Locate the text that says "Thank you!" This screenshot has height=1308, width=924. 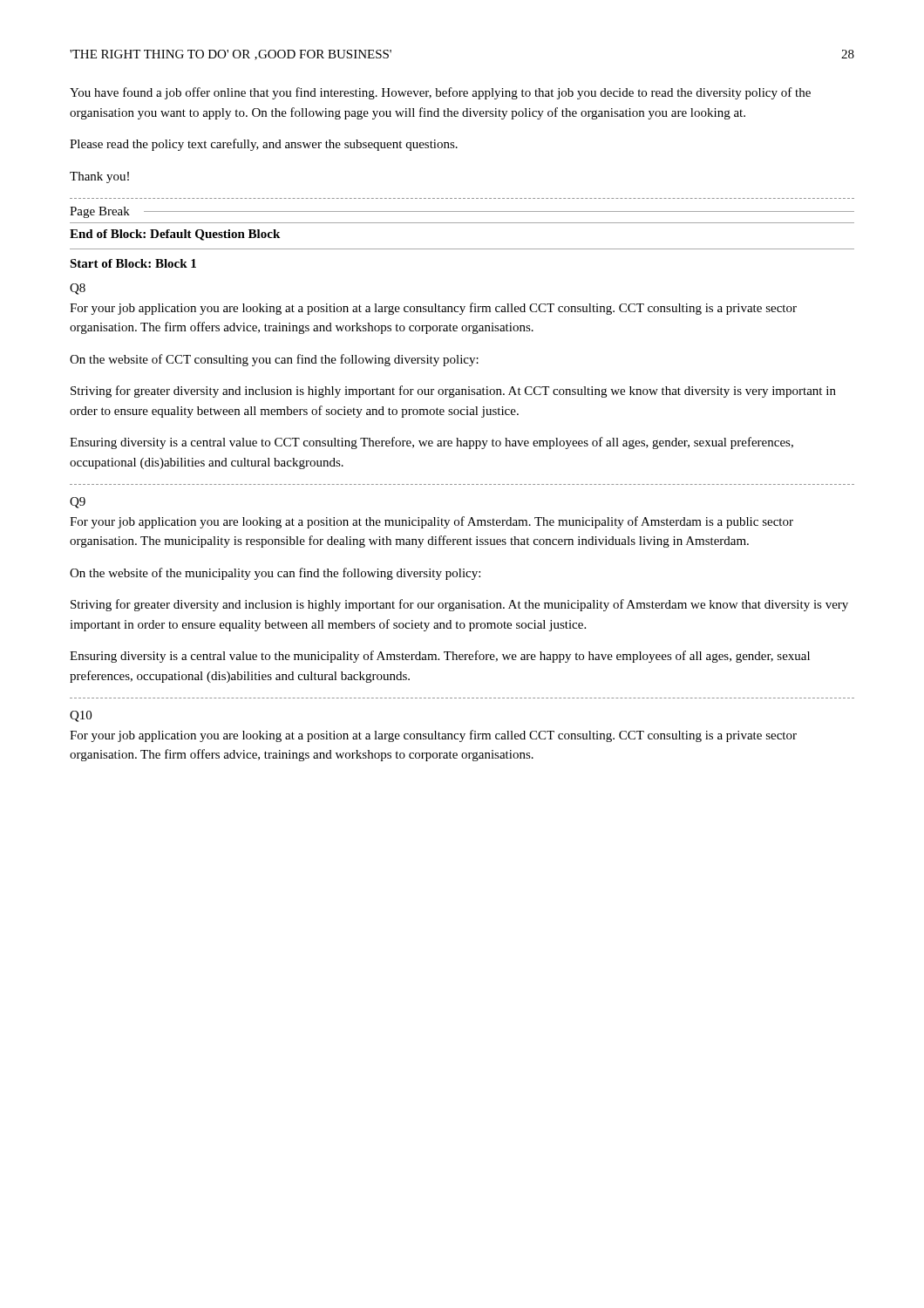coord(100,176)
